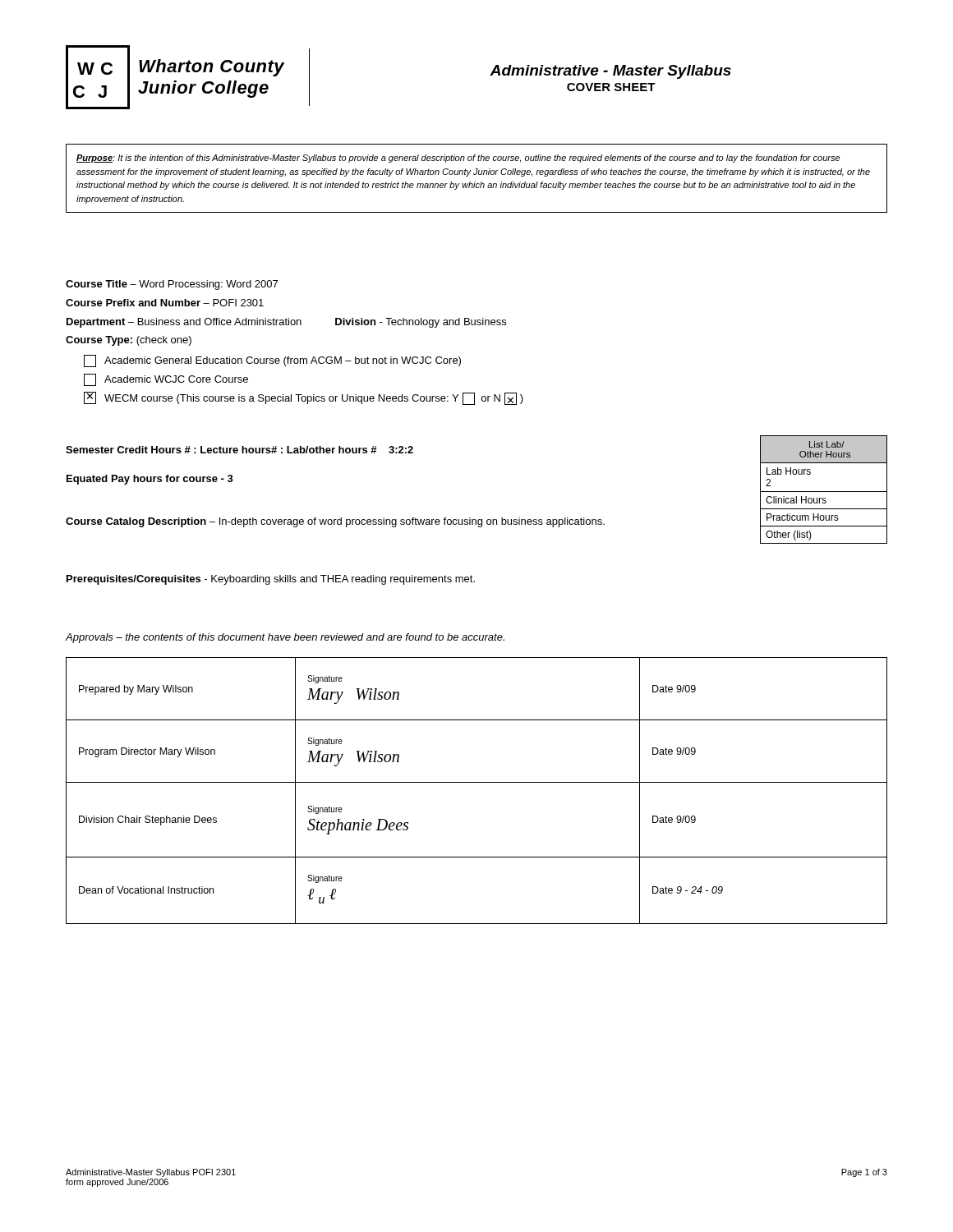Image resolution: width=953 pixels, height=1232 pixels.
Task: Find the text containing "Equated Pay hours for course - 3"
Action: [x=149, y=478]
